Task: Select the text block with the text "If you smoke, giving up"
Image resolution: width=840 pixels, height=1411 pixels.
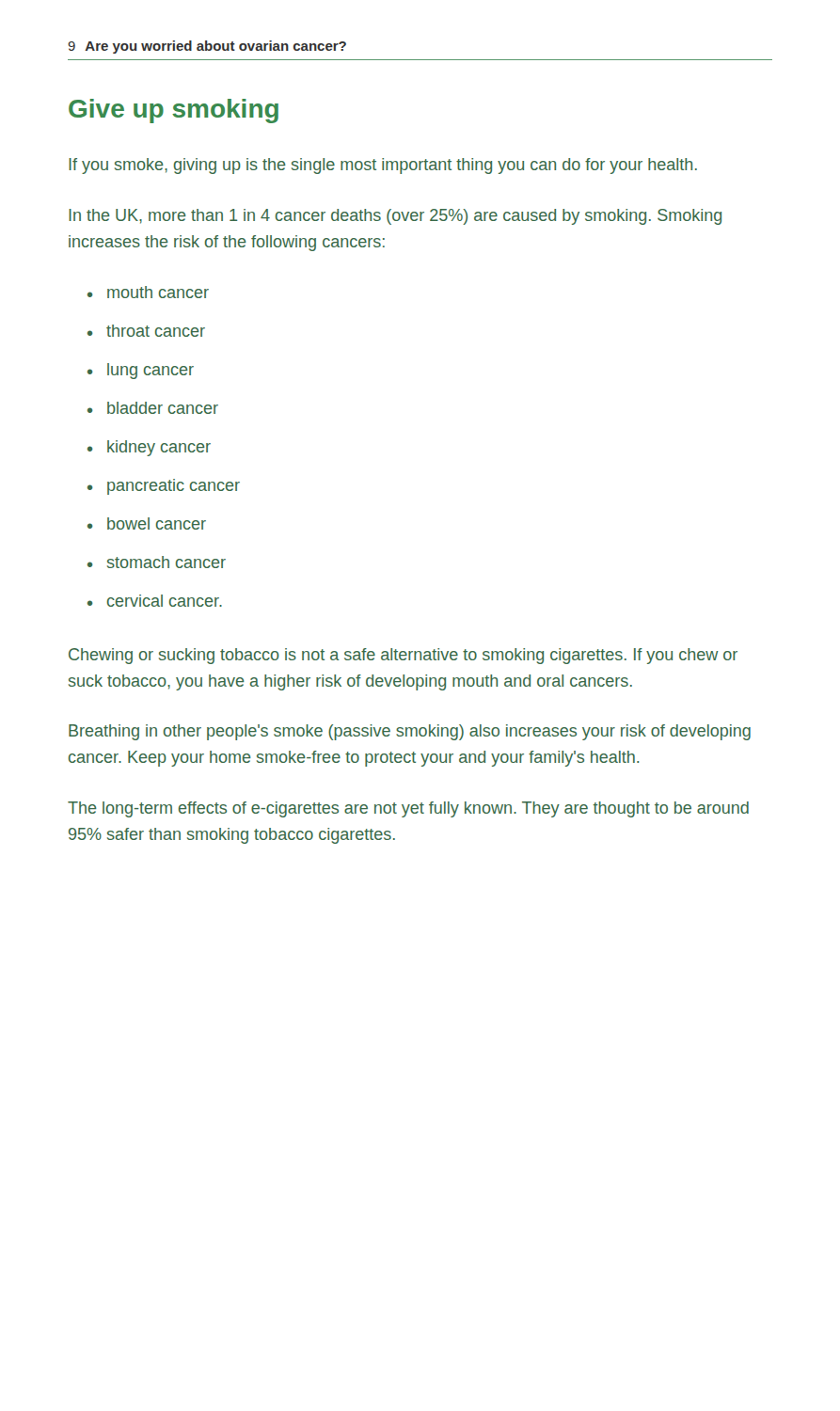Action: [383, 165]
